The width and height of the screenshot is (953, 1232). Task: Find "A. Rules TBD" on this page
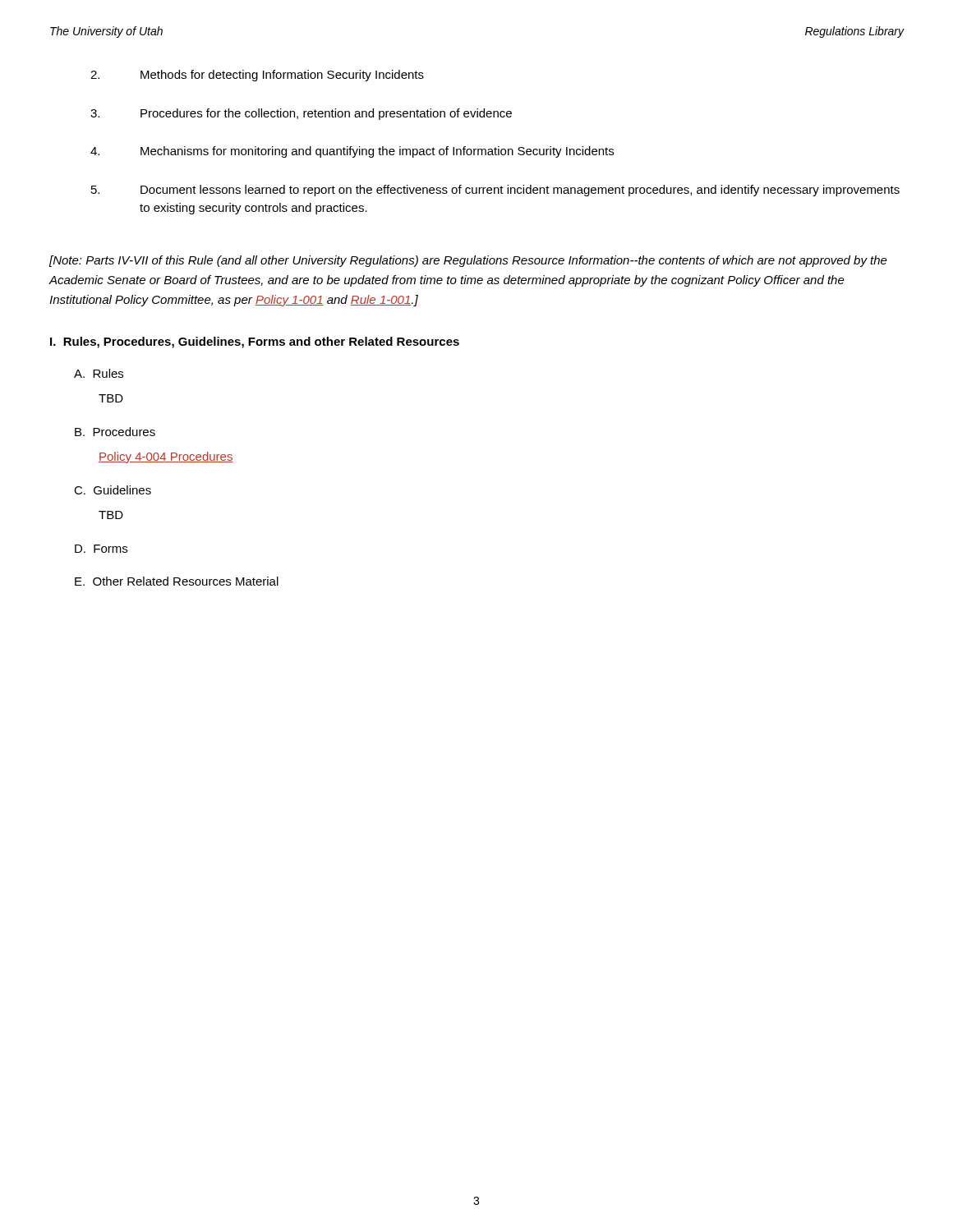tap(99, 373)
